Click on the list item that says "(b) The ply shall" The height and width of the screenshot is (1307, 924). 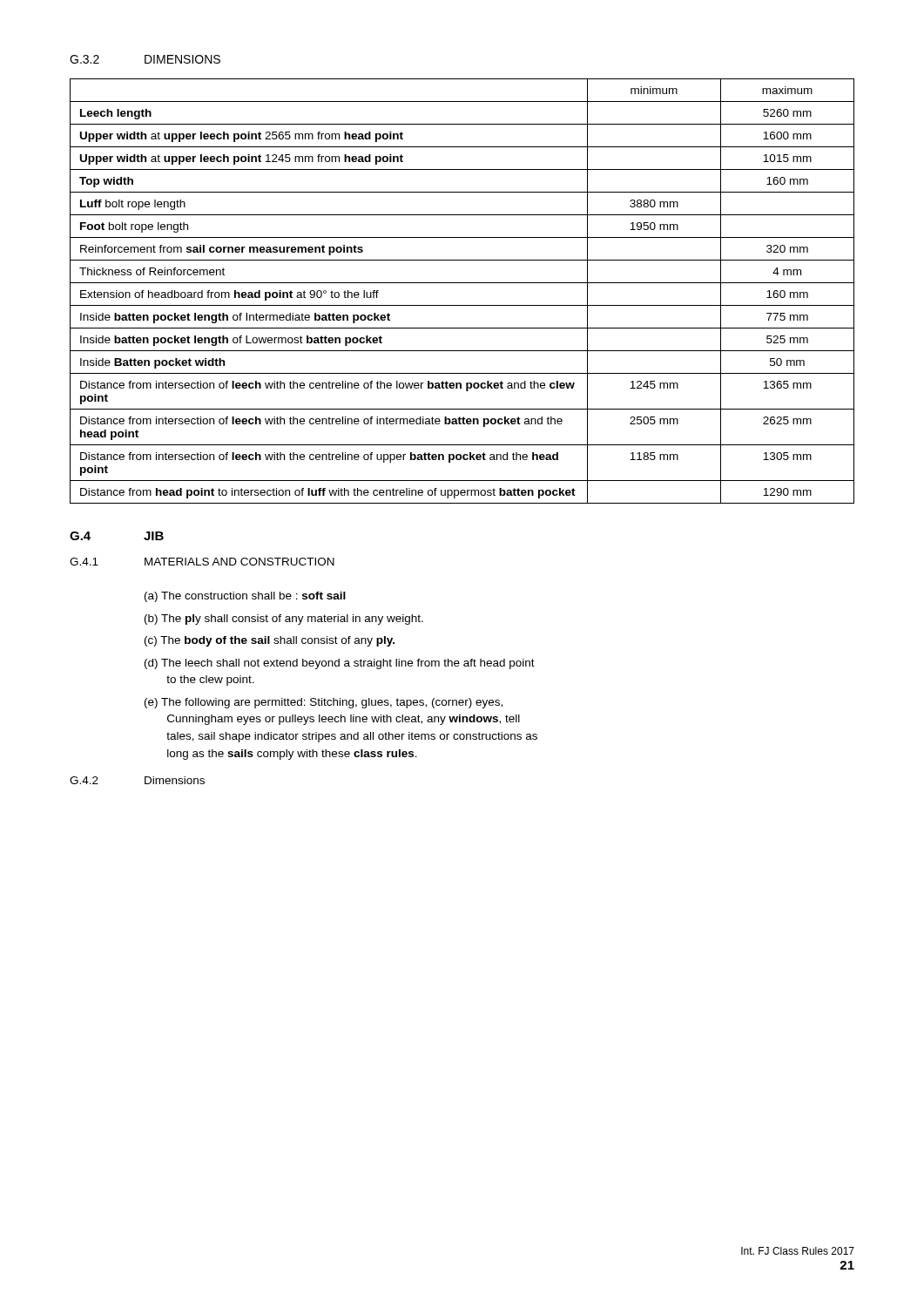tap(284, 620)
